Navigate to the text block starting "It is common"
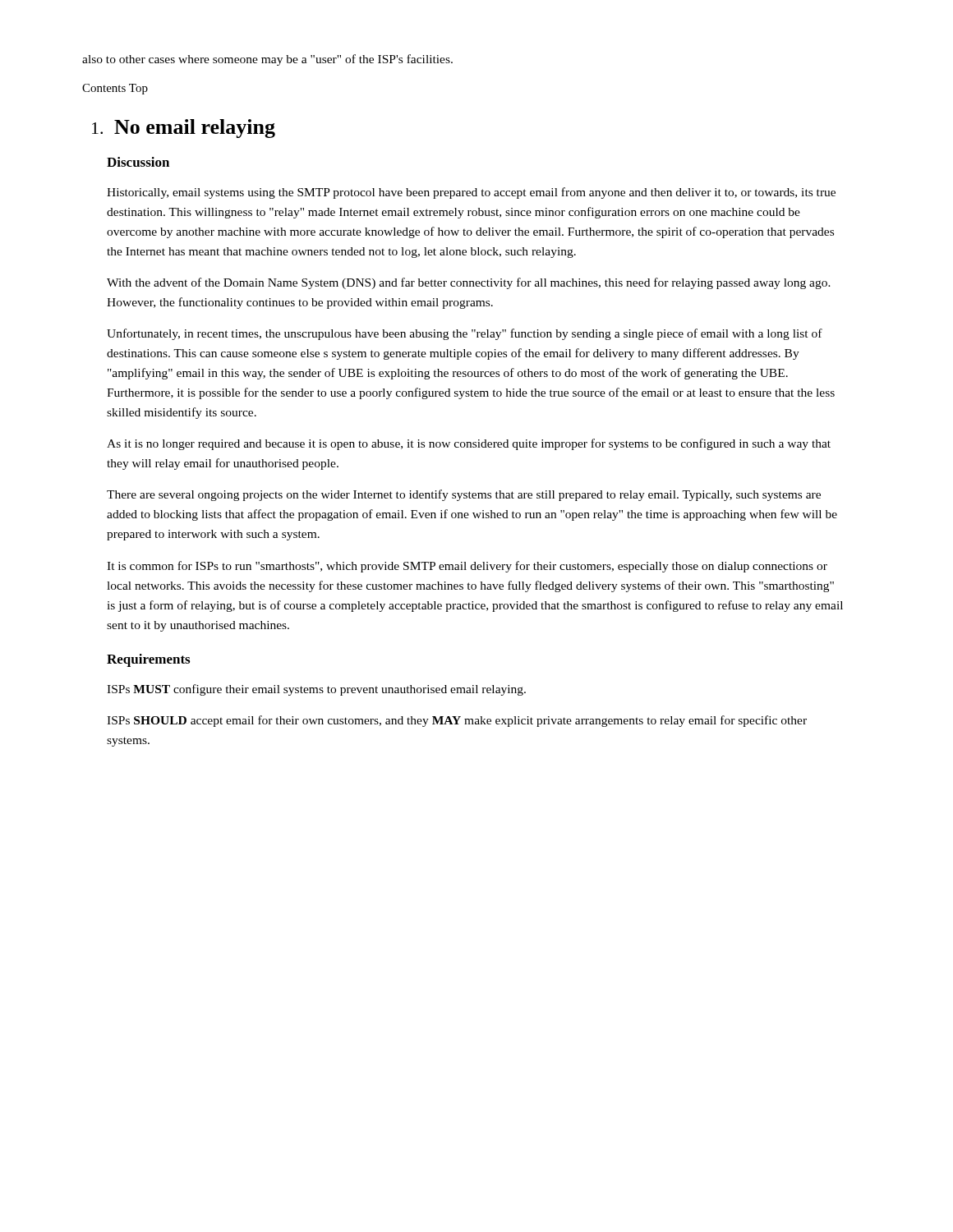The width and height of the screenshot is (953, 1232). point(475,595)
